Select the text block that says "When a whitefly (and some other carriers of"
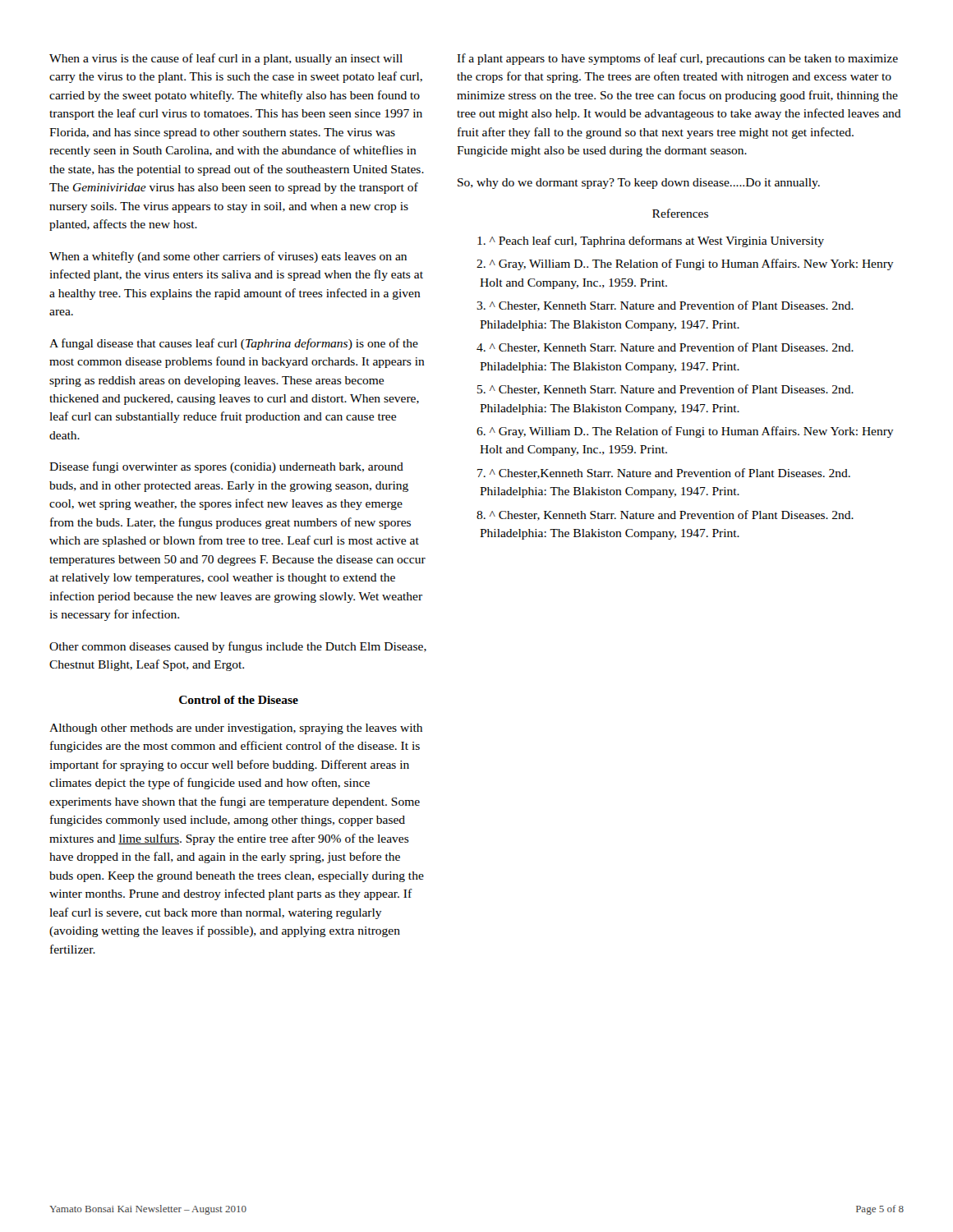953x1232 pixels. coord(236,283)
